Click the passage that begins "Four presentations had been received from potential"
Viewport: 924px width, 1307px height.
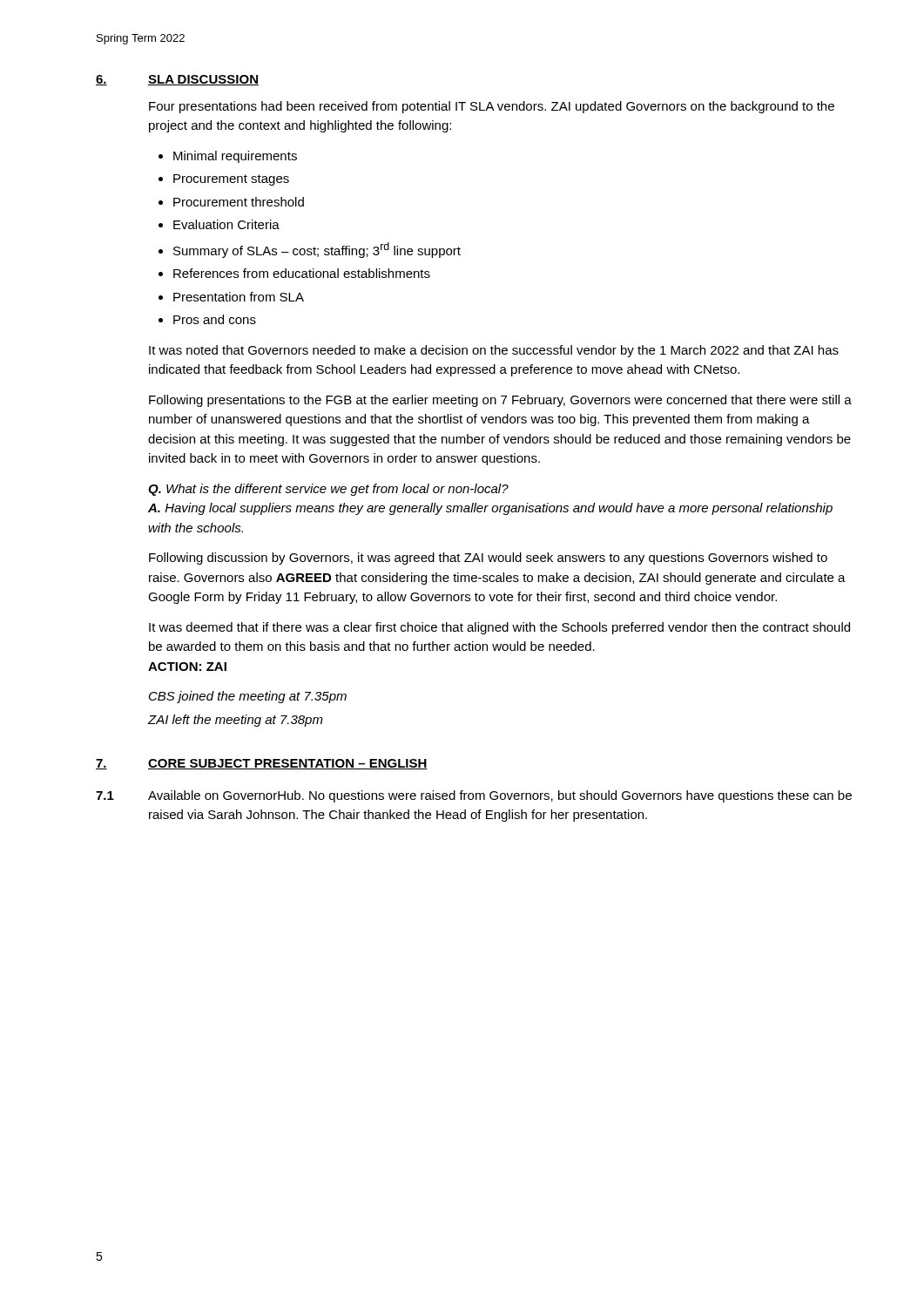[x=491, y=115]
